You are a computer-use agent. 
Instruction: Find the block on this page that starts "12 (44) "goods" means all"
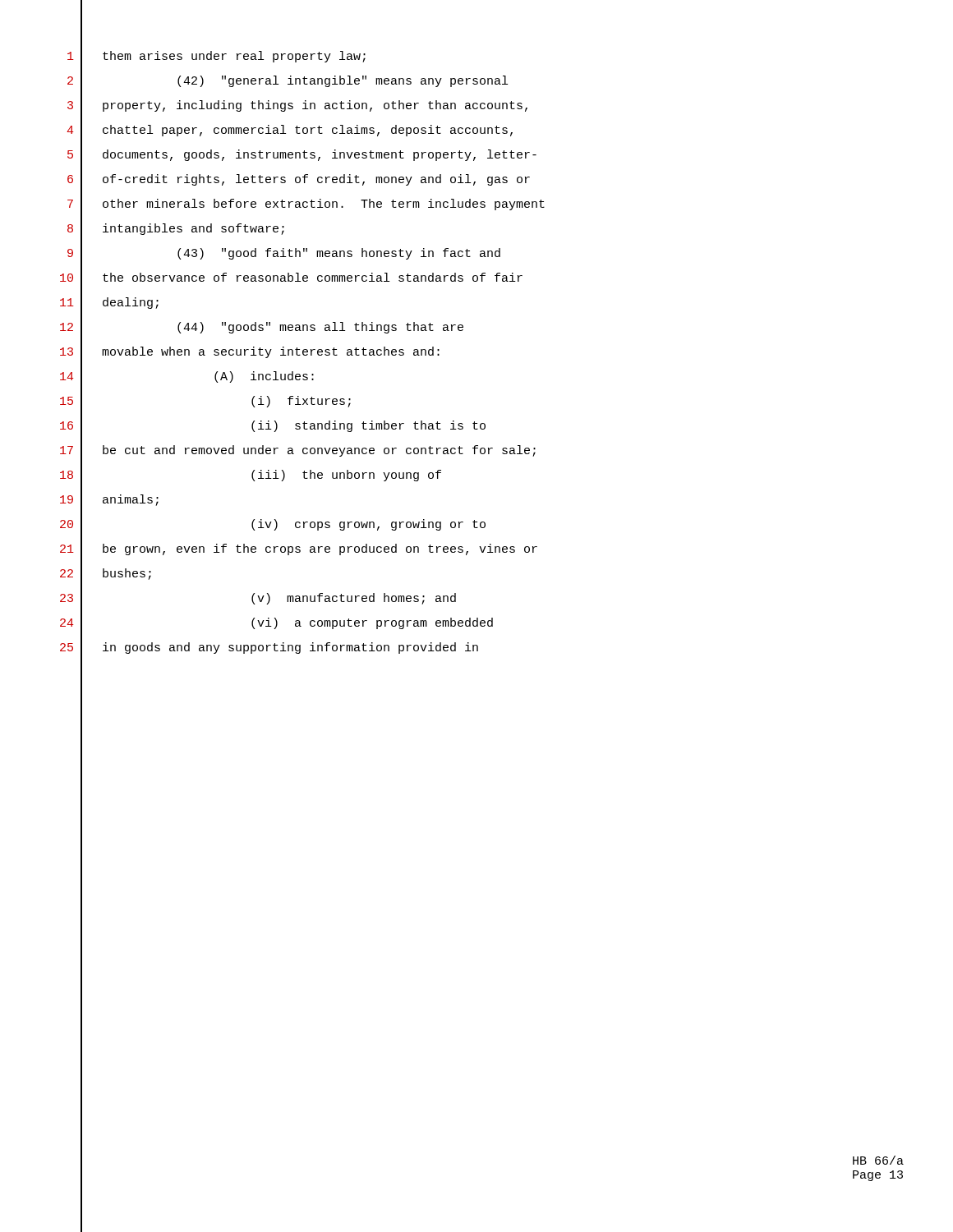(262, 328)
